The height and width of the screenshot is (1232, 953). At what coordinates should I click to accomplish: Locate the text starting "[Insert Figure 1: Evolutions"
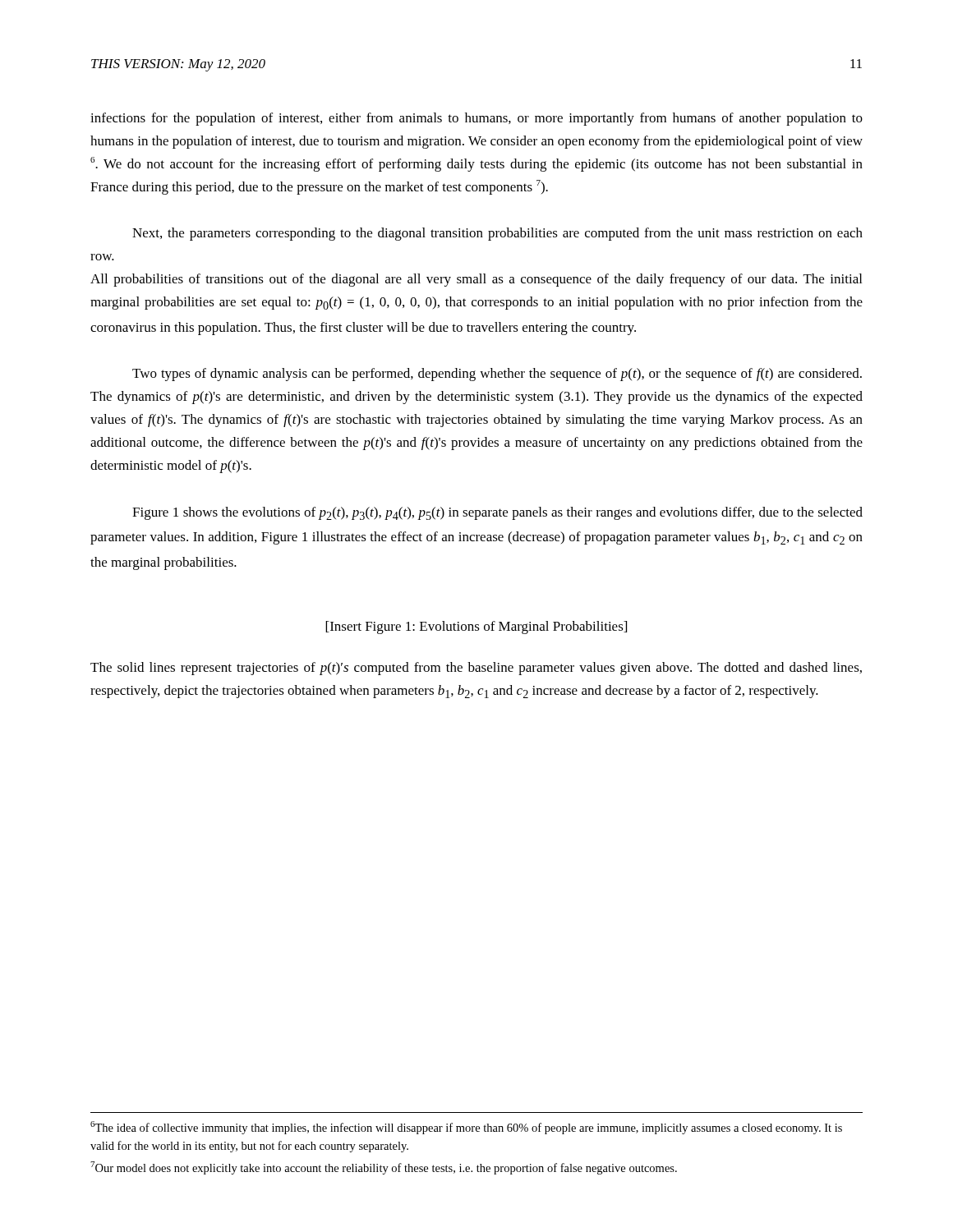click(x=476, y=626)
